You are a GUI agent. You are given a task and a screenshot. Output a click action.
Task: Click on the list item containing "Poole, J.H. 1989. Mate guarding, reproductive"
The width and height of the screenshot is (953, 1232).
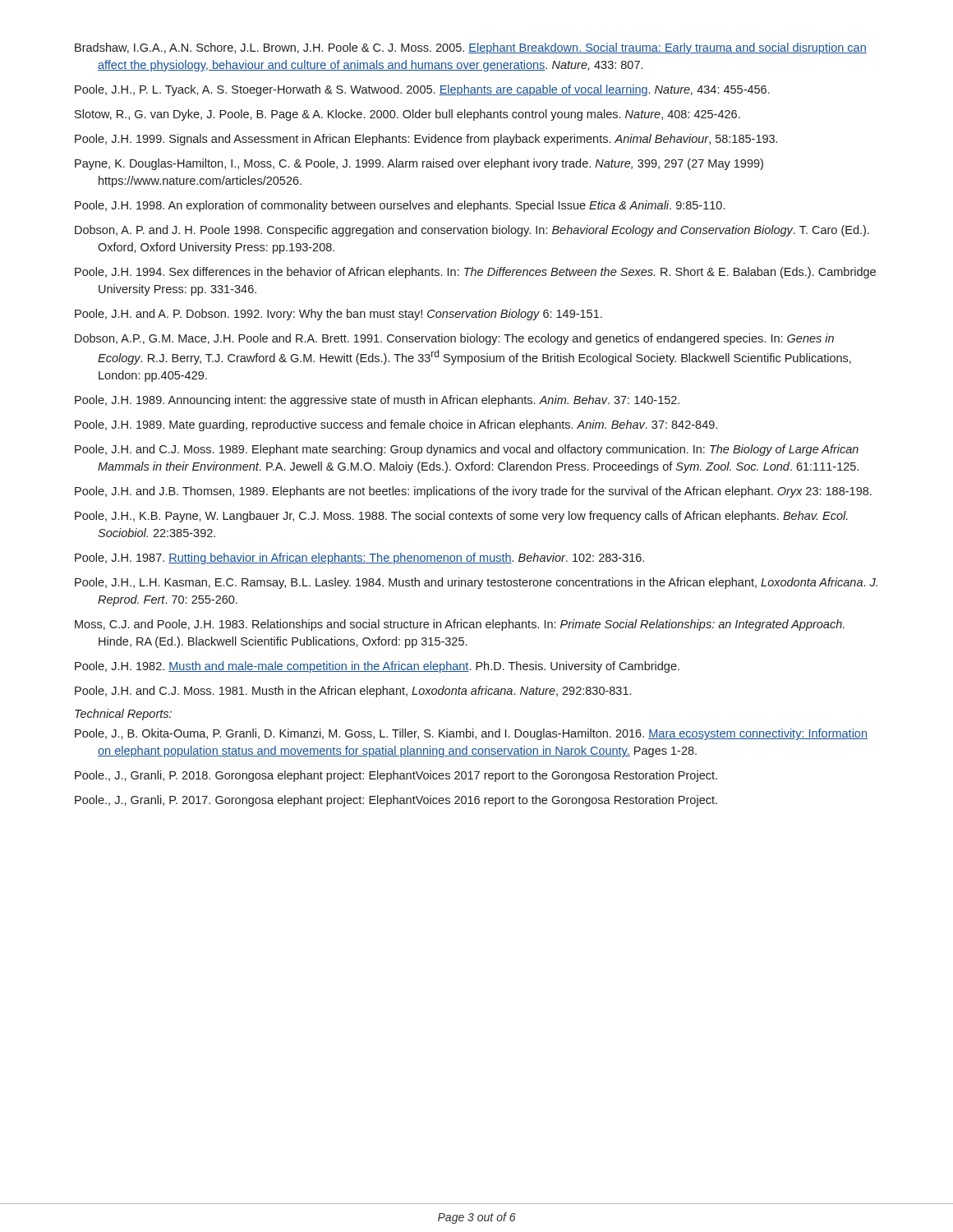click(396, 425)
